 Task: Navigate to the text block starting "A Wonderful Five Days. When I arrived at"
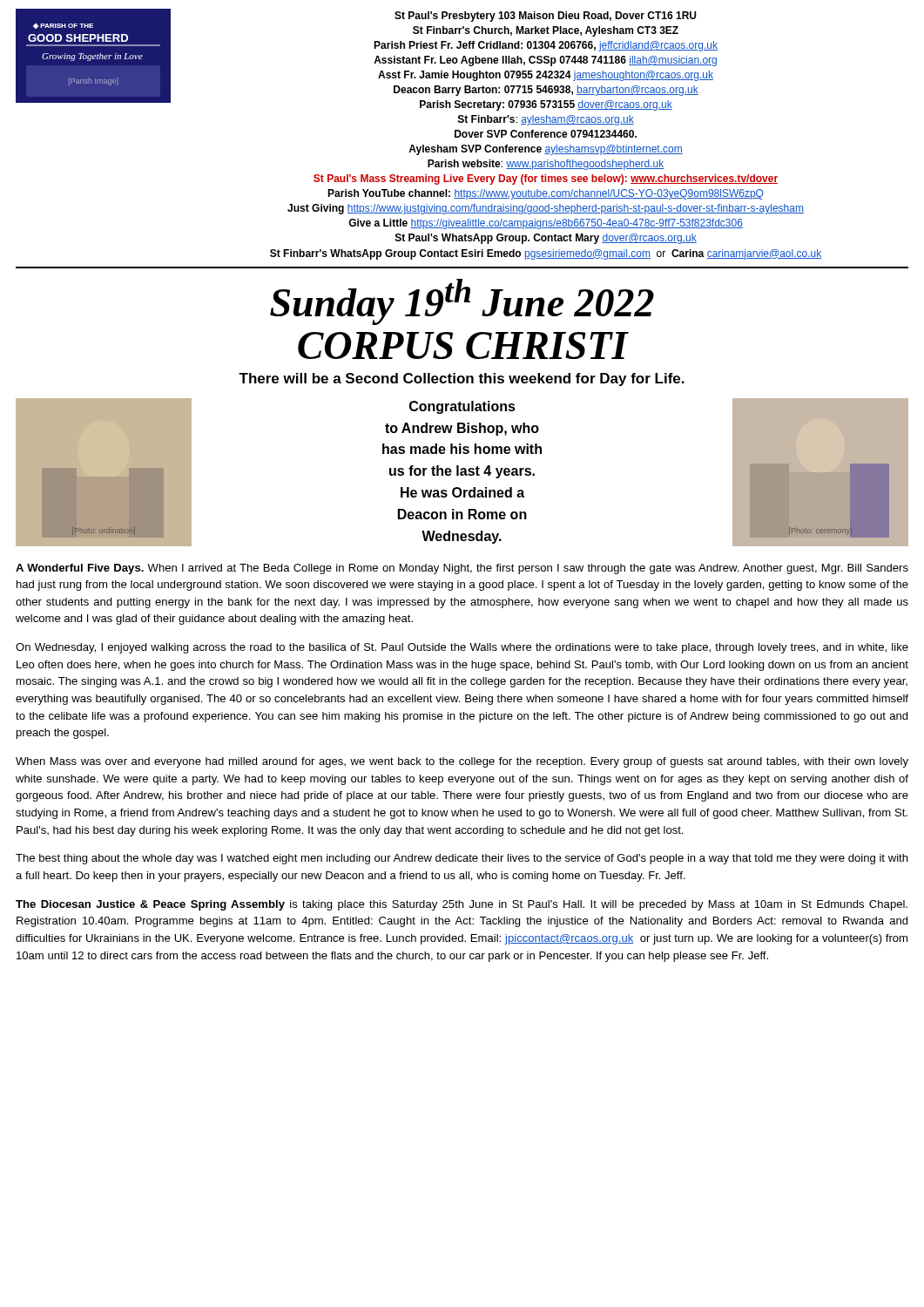coord(462,722)
